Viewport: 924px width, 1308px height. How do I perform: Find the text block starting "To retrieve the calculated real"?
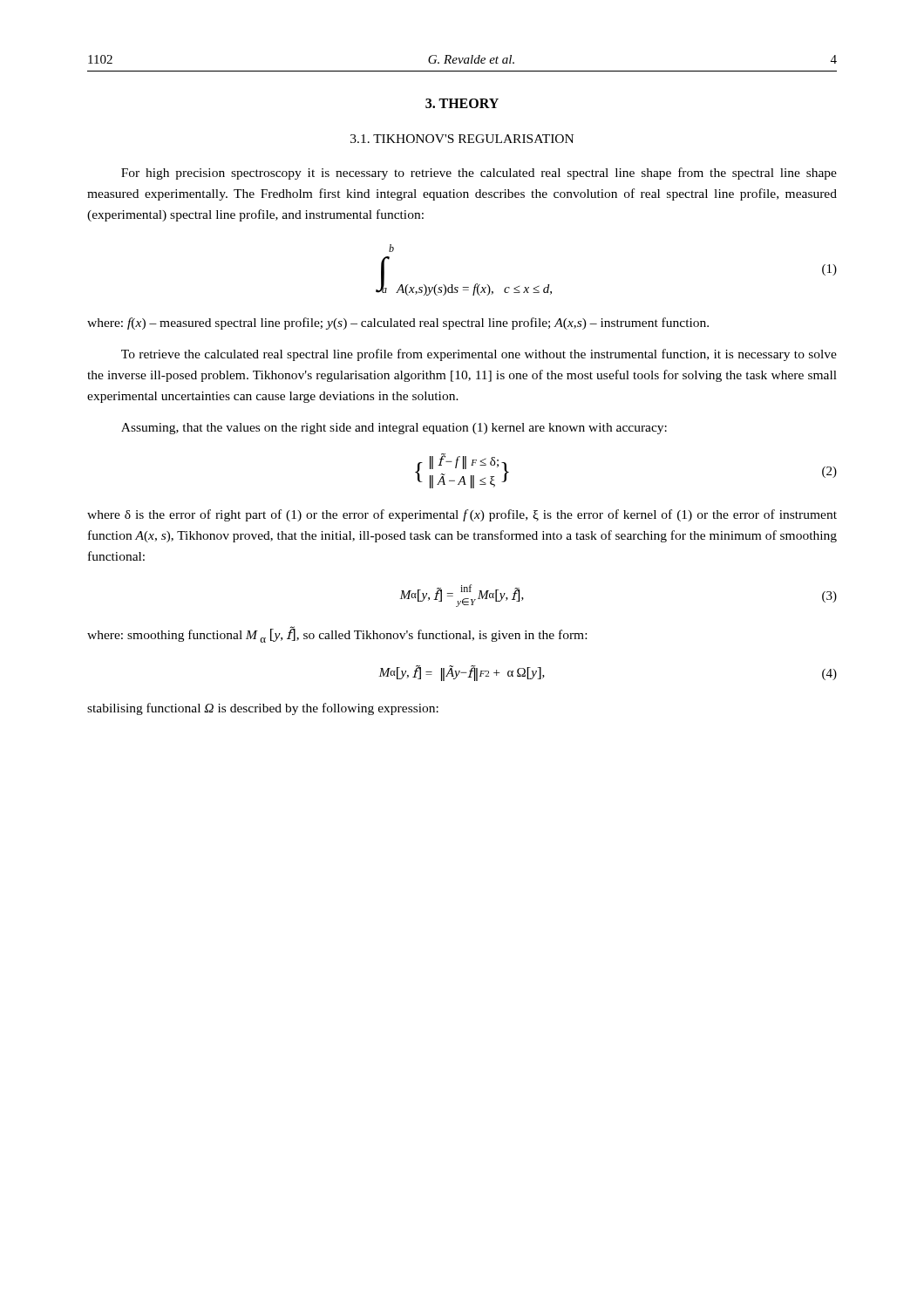pos(462,375)
